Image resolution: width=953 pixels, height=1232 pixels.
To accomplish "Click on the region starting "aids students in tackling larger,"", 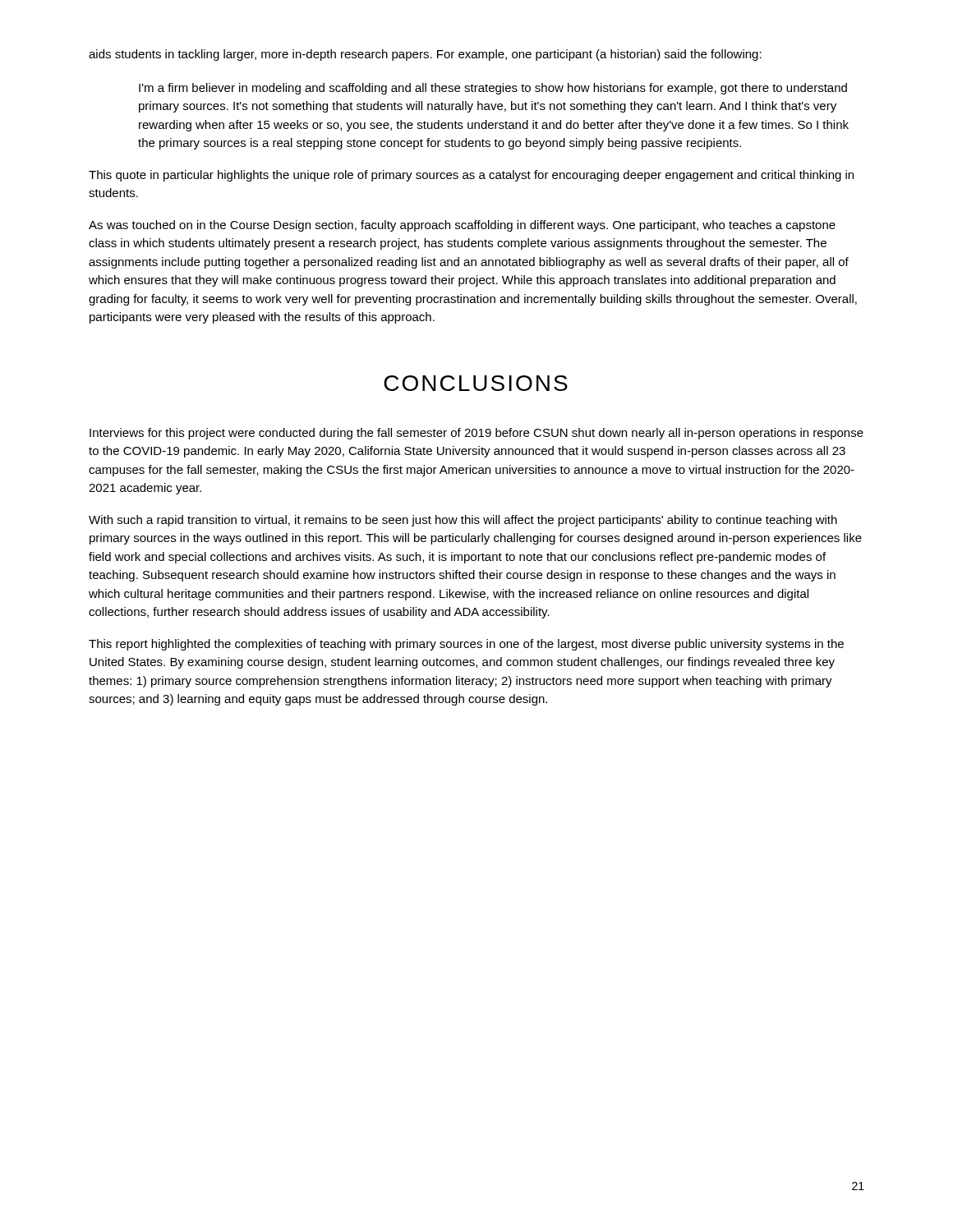I will [x=425, y=54].
